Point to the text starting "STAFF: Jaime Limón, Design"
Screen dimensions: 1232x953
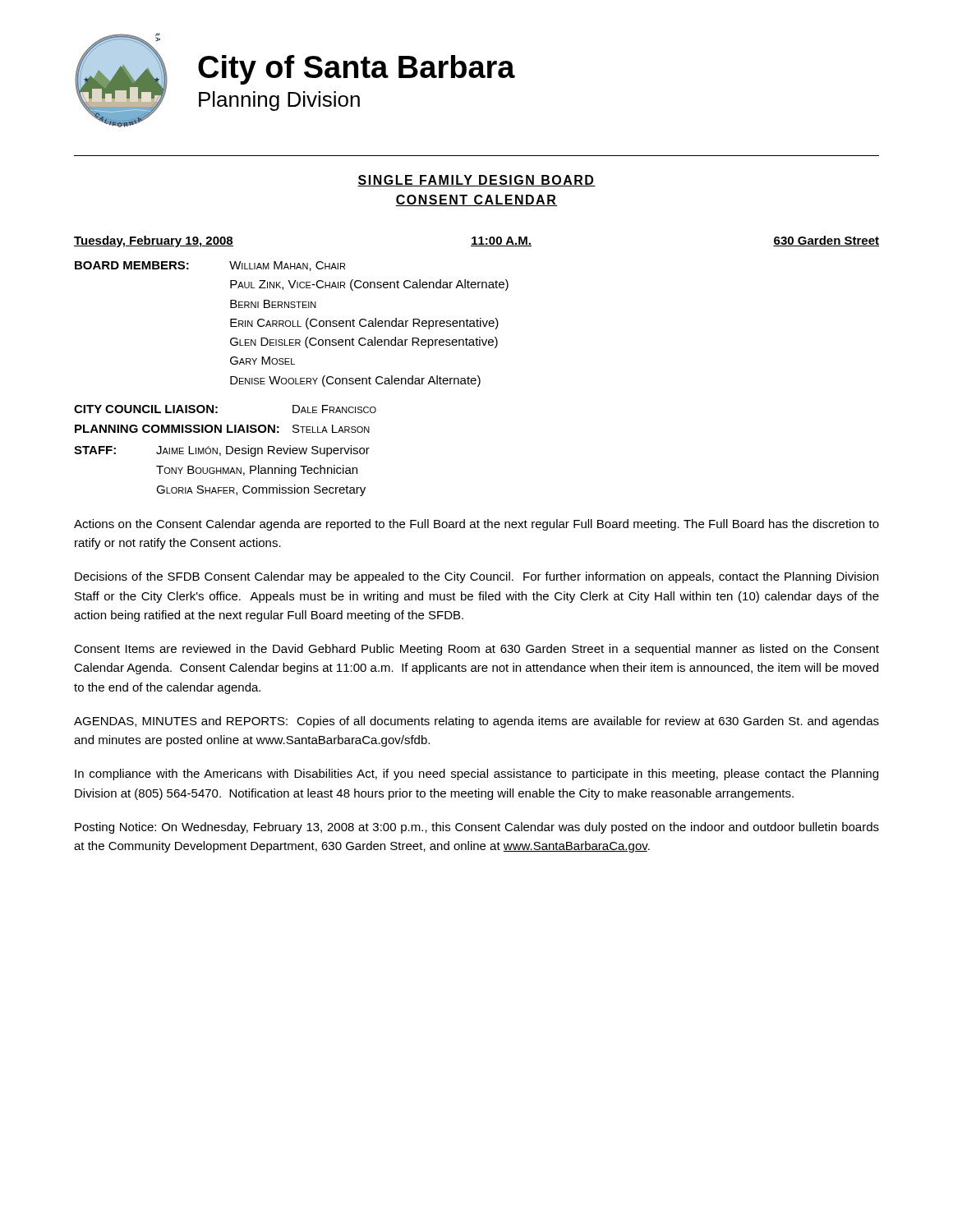coord(222,451)
